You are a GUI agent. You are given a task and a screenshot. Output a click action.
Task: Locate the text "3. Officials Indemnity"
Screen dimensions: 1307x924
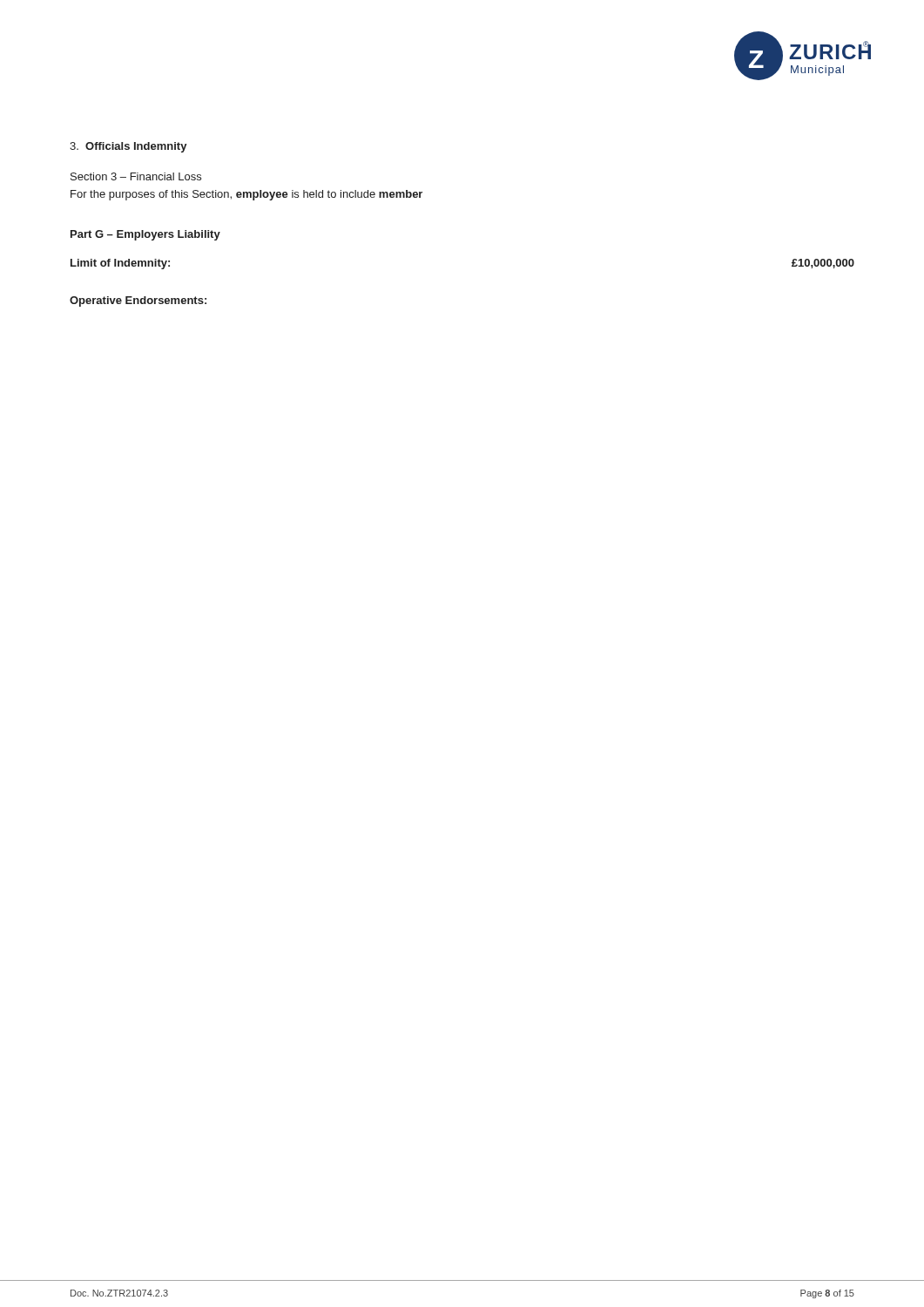click(x=128, y=146)
